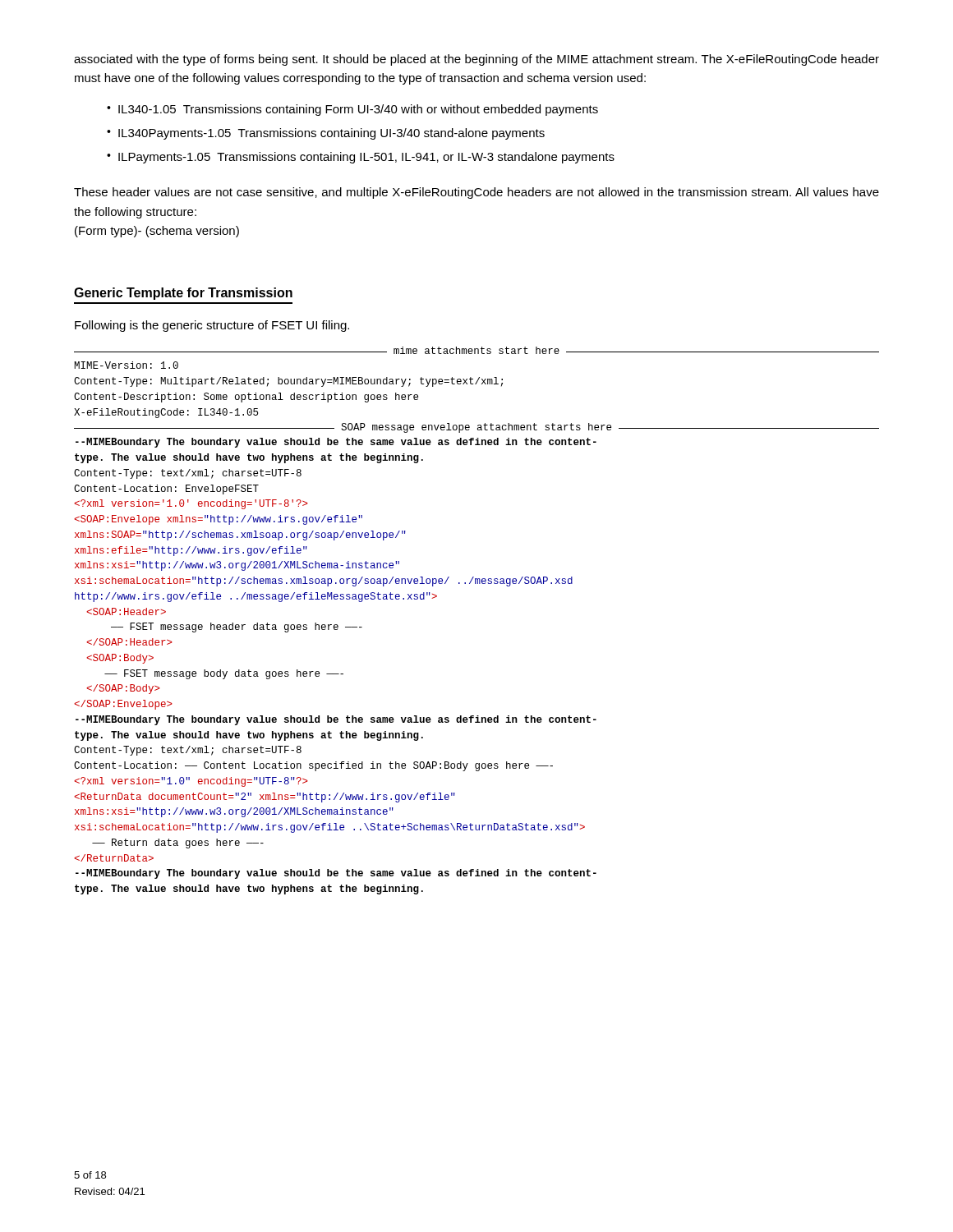
Task: Click where it says "Generic Template for Transmission"
Action: pos(183,293)
